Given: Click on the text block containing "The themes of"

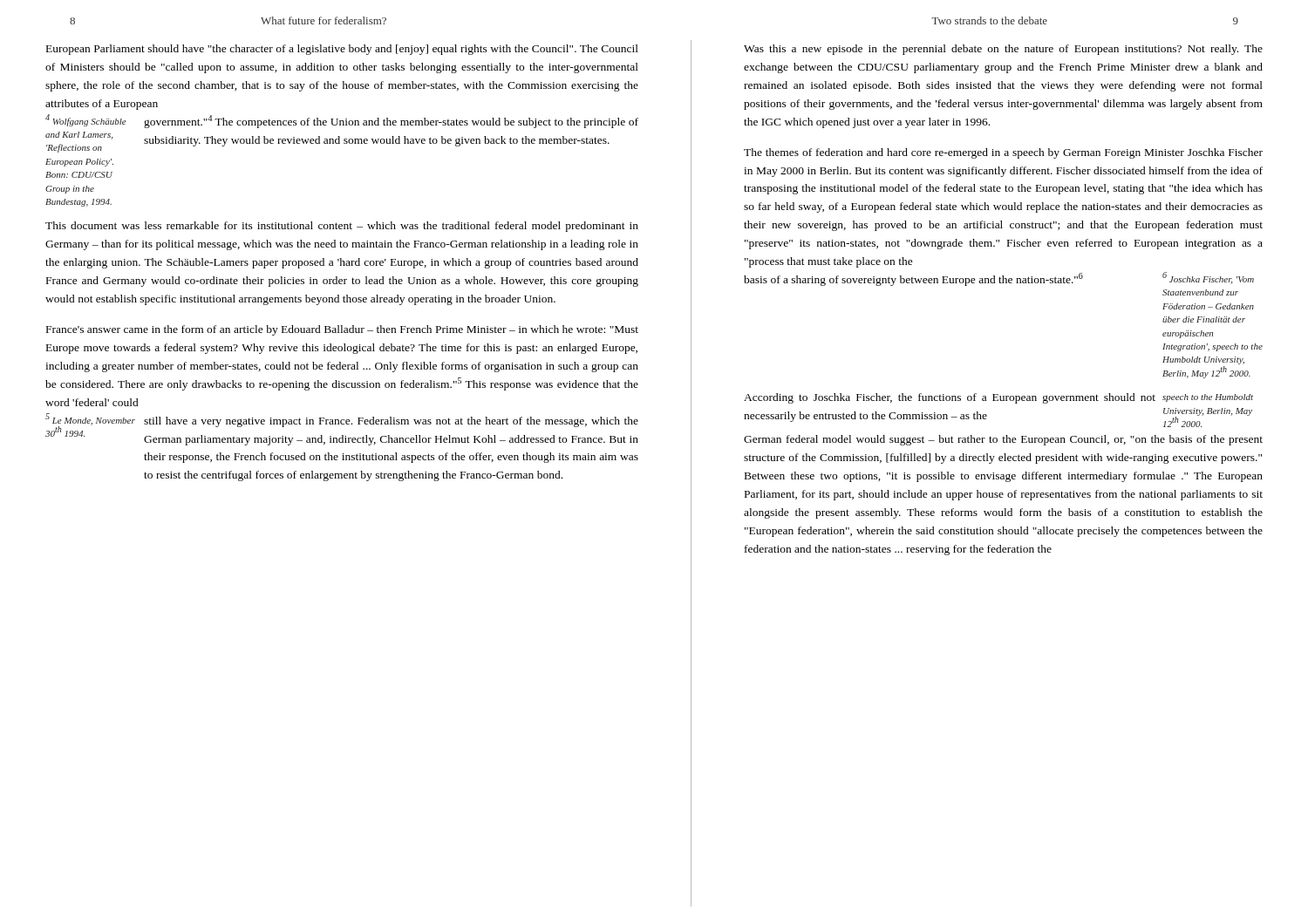Looking at the screenshot, I should (1003, 207).
